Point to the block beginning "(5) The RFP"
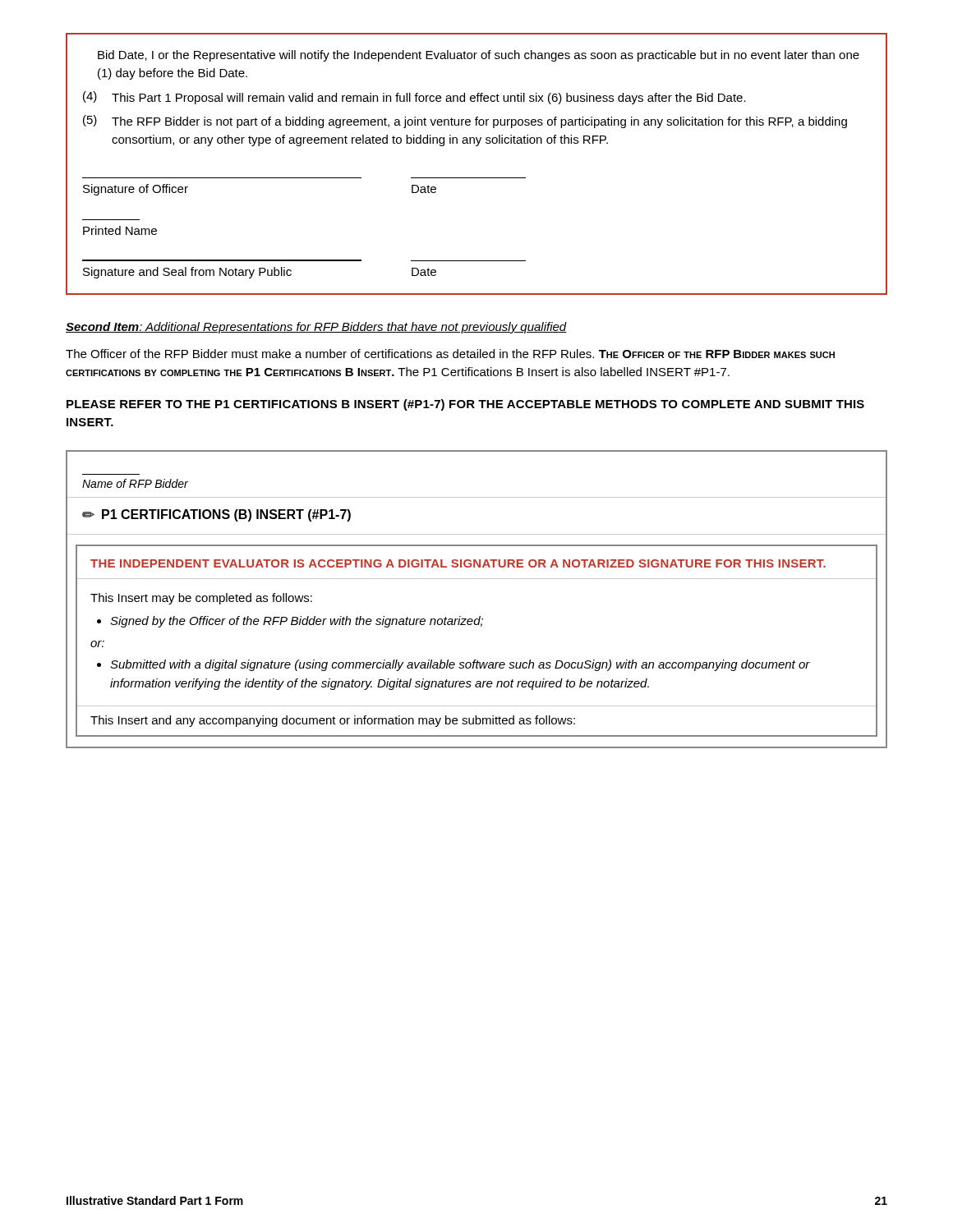The height and width of the screenshot is (1232, 953). pyautogui.click(x=476, y=131)
